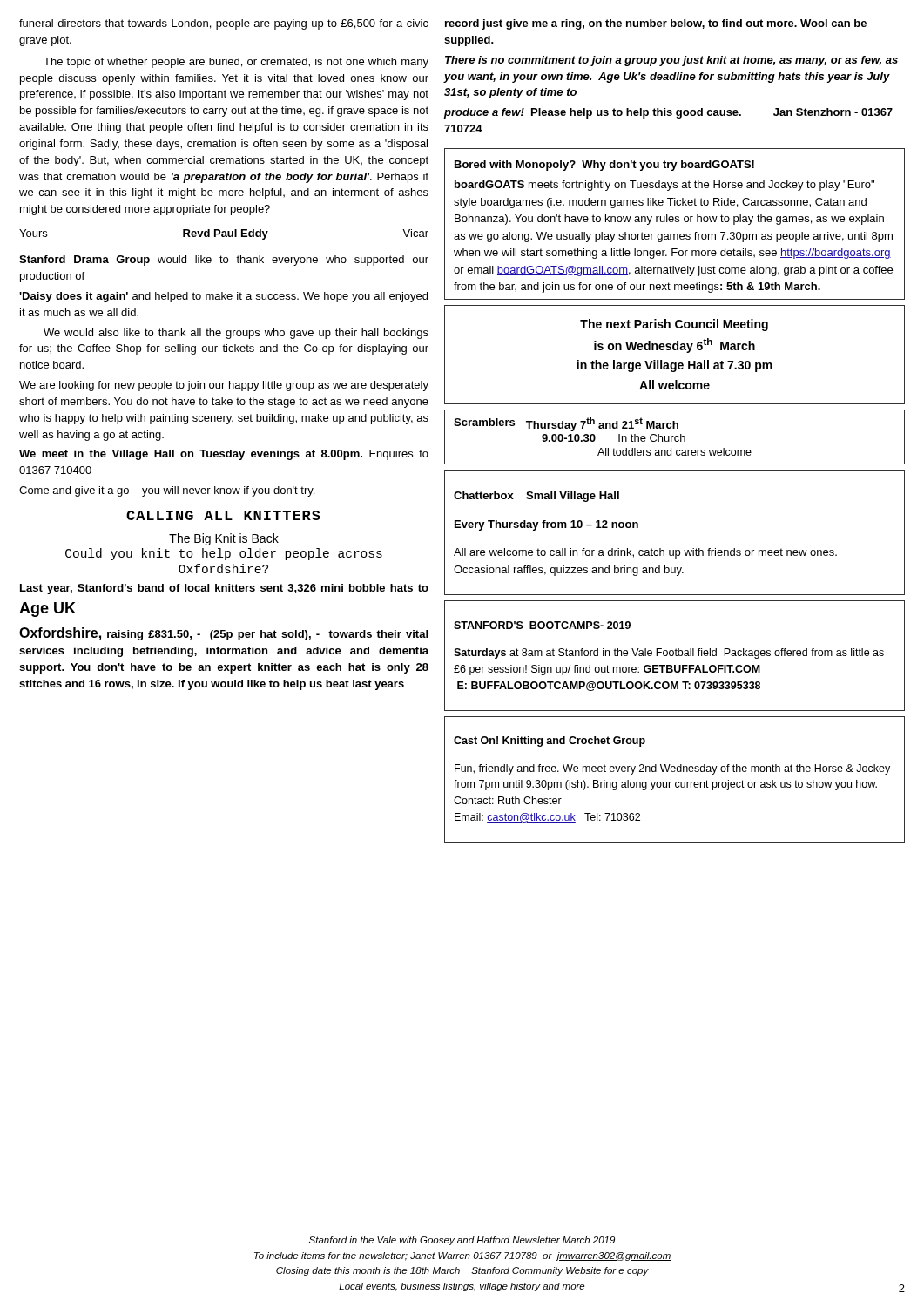
Task: Select the text block that reads "Chatterbox Small Village"
Action: [536, 497]
